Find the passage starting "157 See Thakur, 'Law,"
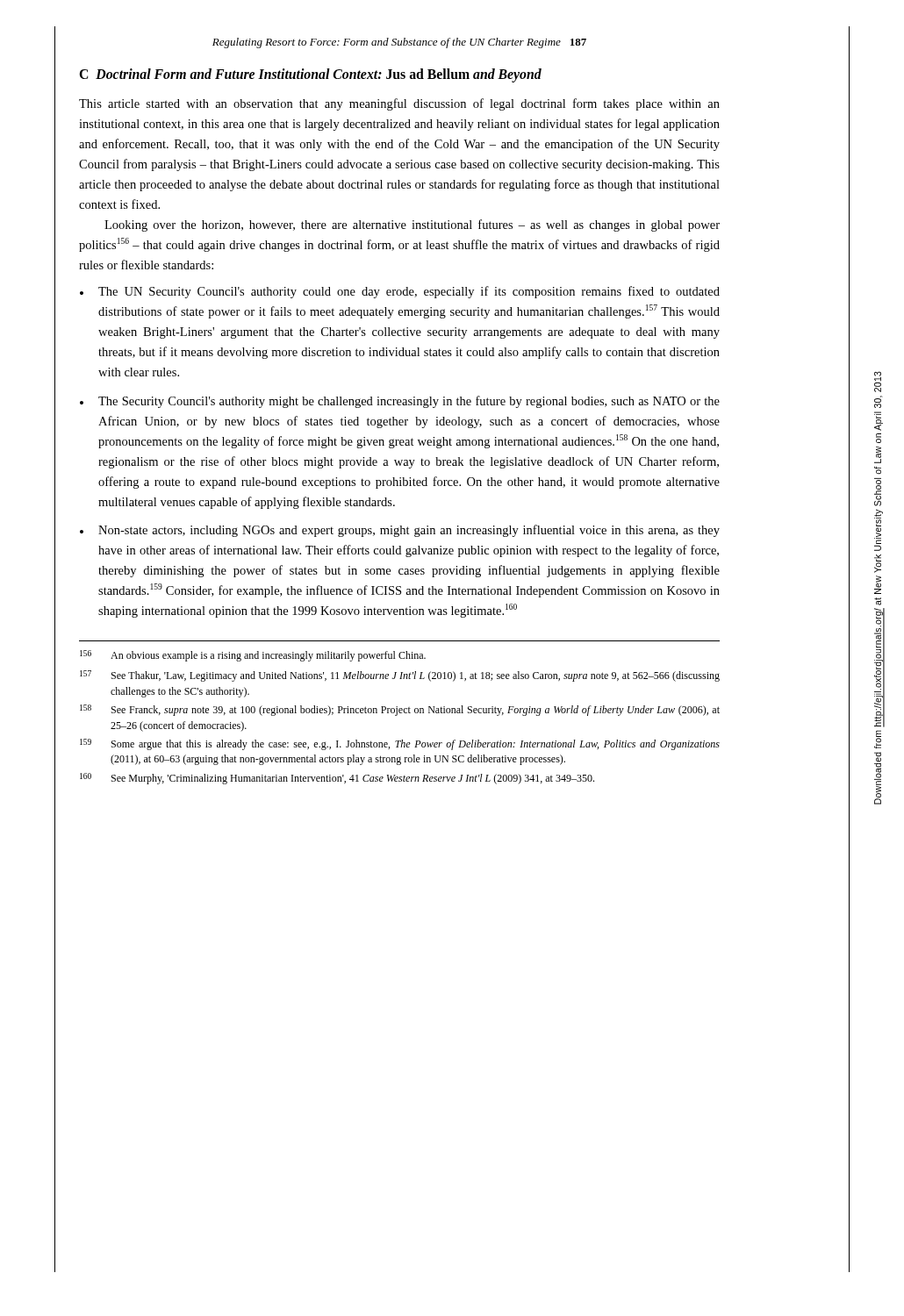Image resolution: width=904 pixels, height=1316 pixels. [x=399, y=684]
